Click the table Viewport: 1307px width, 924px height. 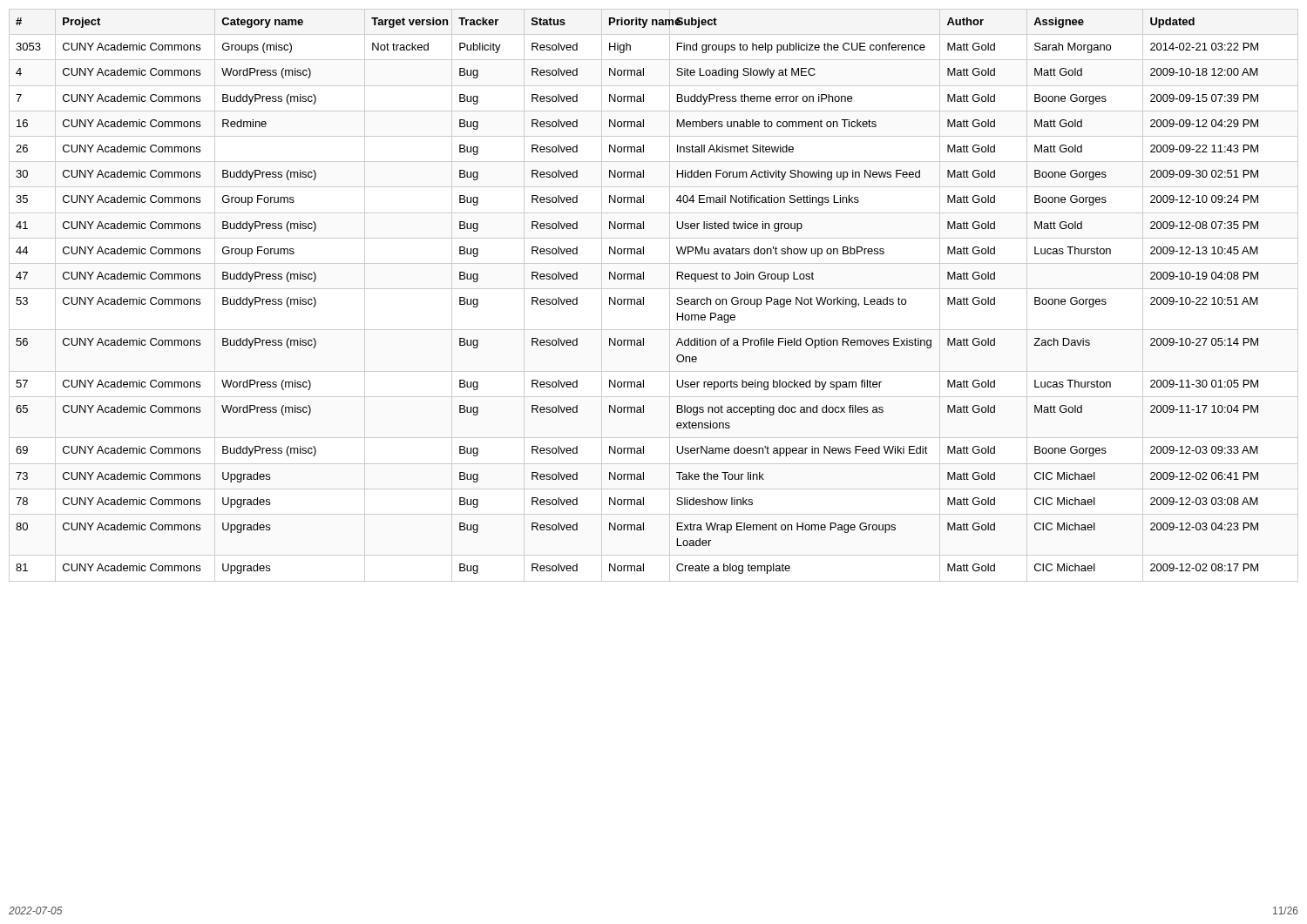(654, 295)
